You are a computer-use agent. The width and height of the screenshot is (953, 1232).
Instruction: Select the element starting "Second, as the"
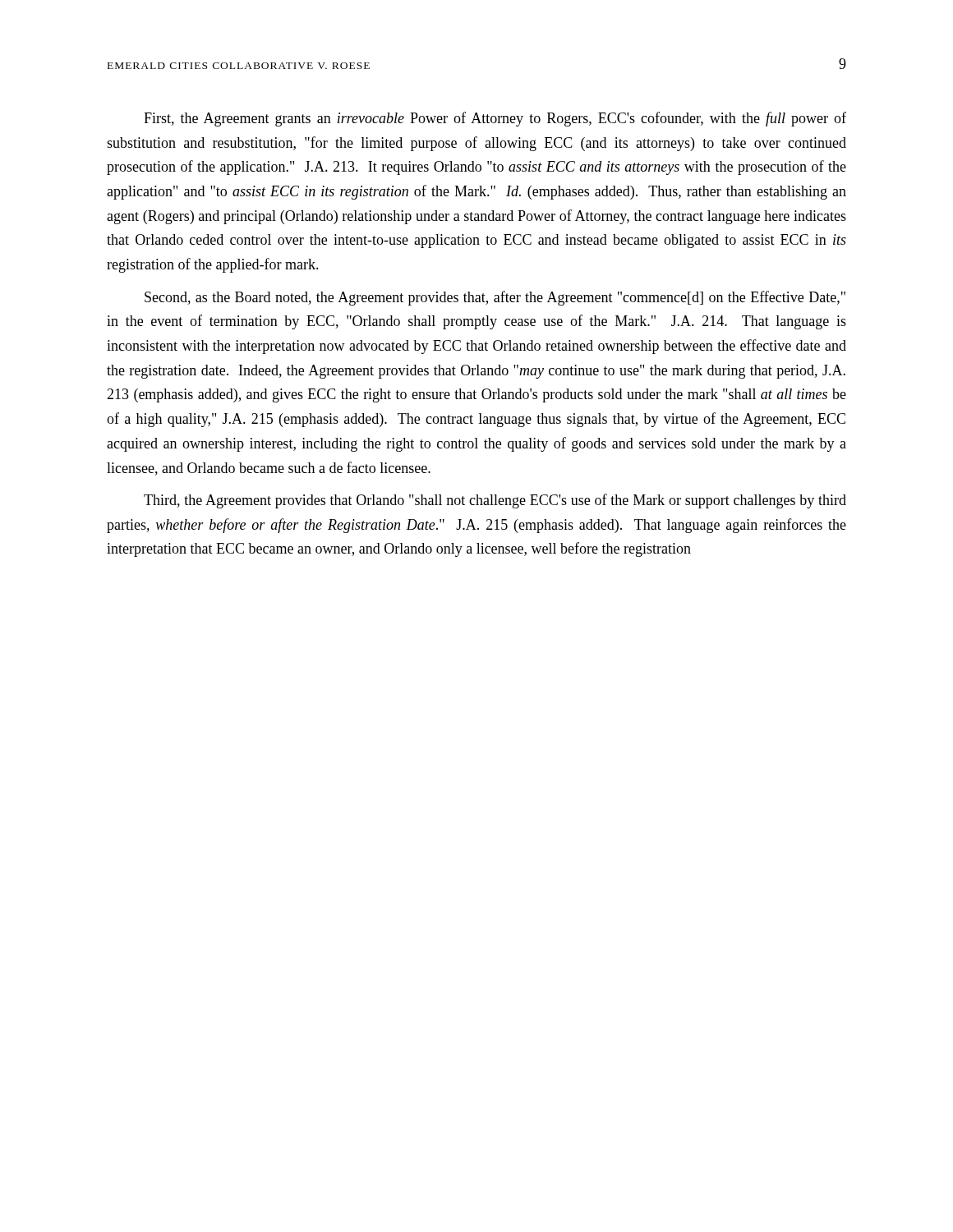[x=476, y=382]
